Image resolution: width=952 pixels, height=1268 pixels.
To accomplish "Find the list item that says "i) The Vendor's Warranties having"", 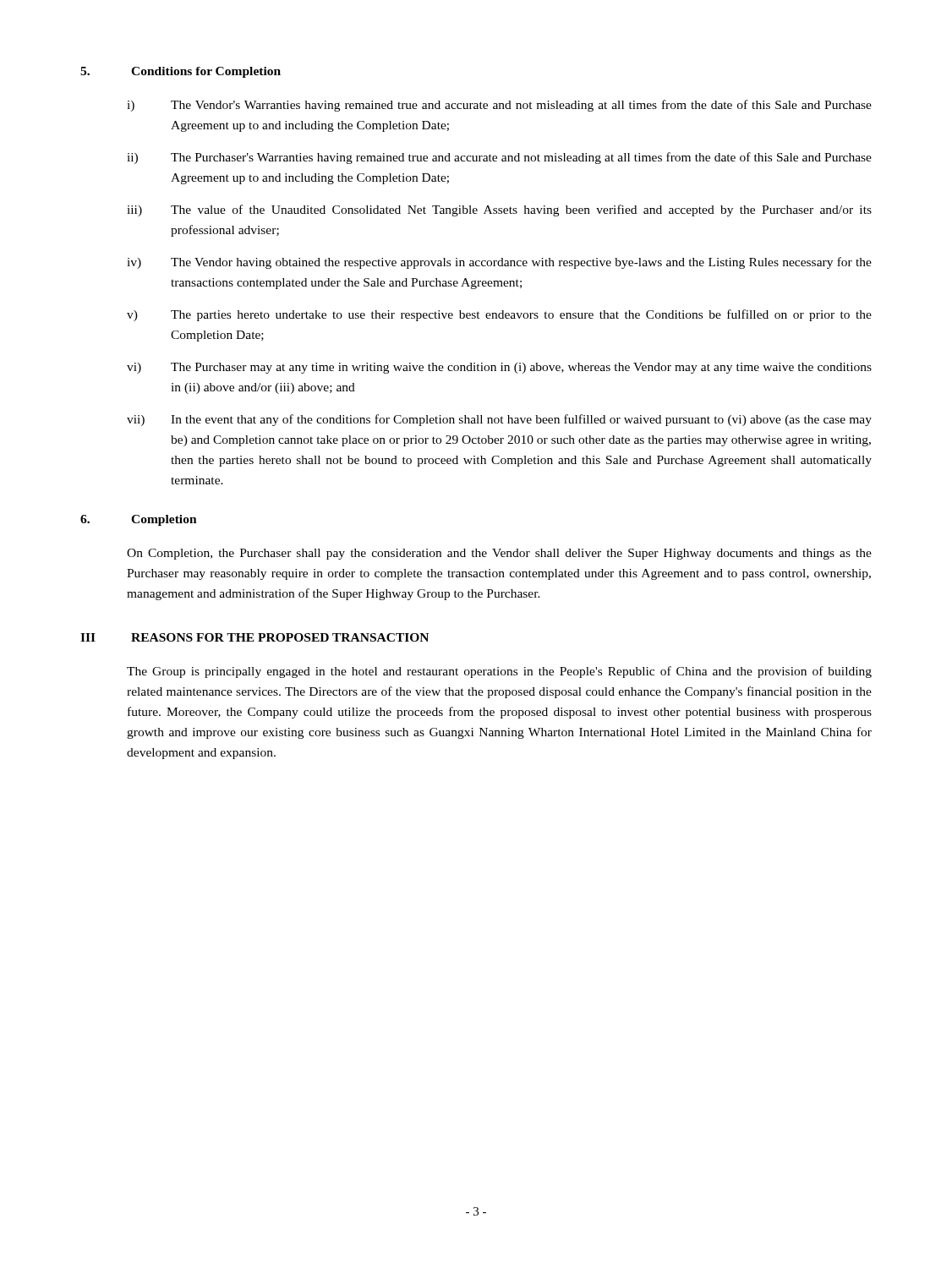I will point(499,115).
